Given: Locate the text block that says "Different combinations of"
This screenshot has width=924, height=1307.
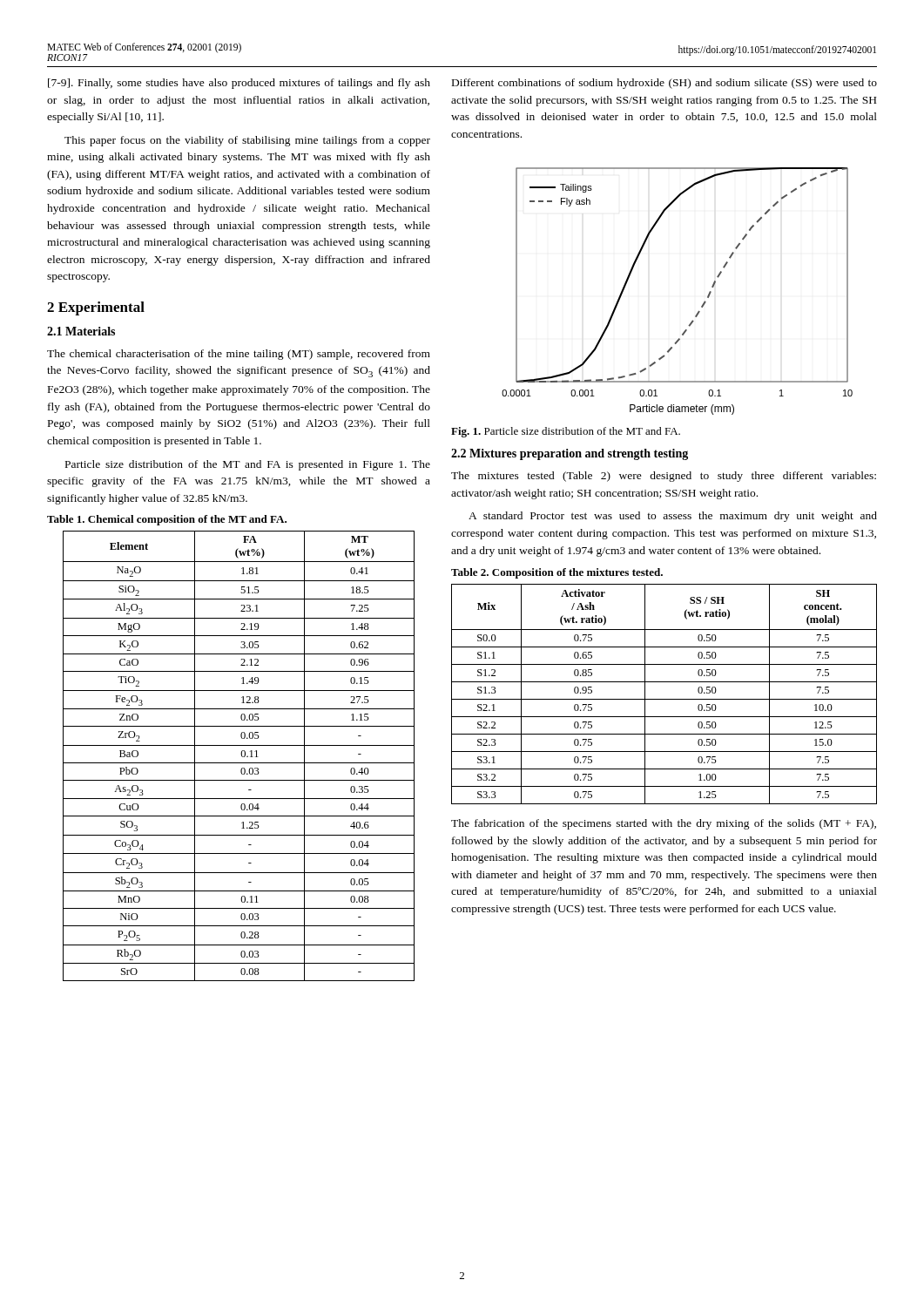Looking at the screenshot, I should tap(664, 108).
